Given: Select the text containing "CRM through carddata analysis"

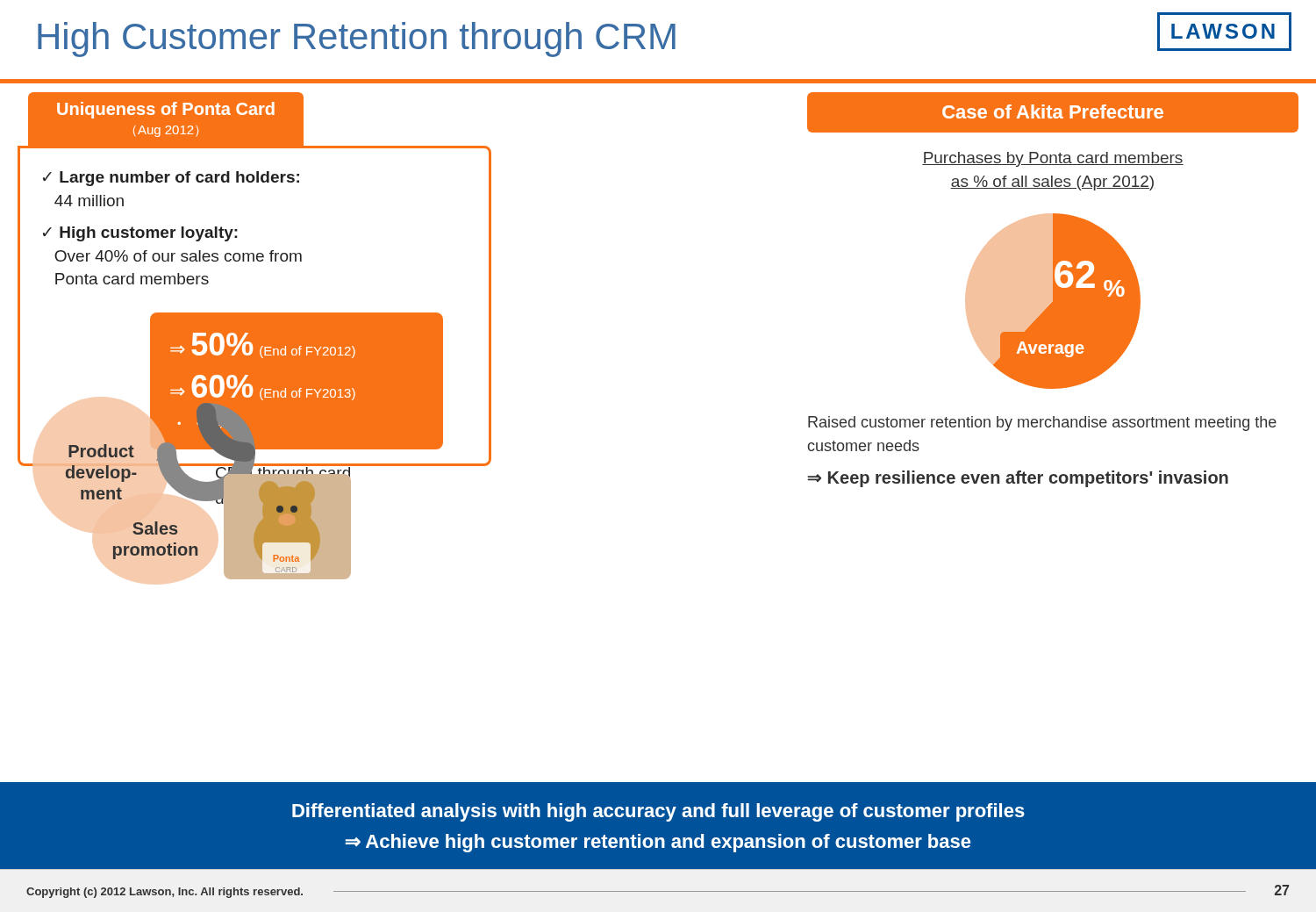Looking at the screenshot, I should pos(283,485).
